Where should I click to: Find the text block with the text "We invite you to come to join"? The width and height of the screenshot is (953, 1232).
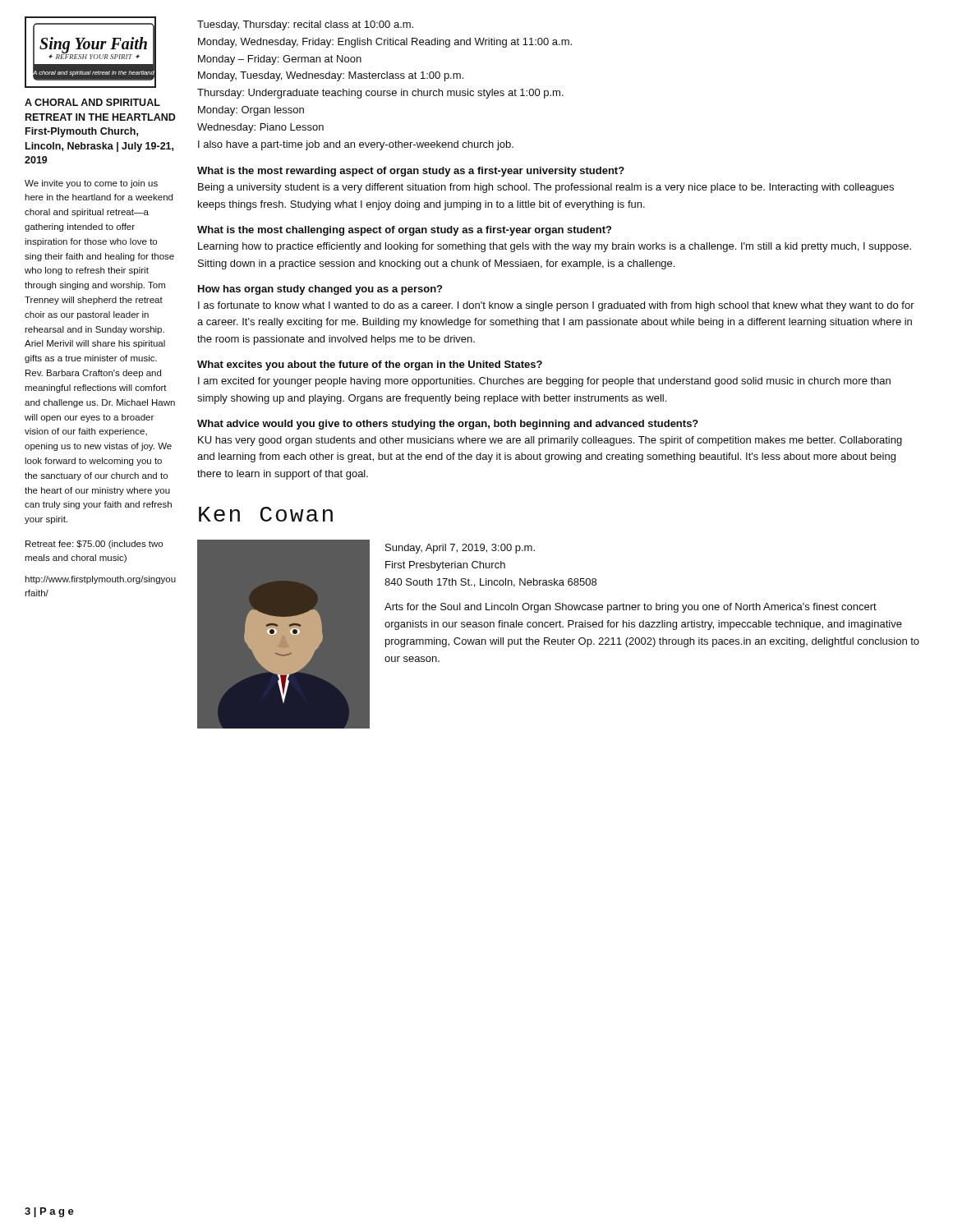click(100, 351)
